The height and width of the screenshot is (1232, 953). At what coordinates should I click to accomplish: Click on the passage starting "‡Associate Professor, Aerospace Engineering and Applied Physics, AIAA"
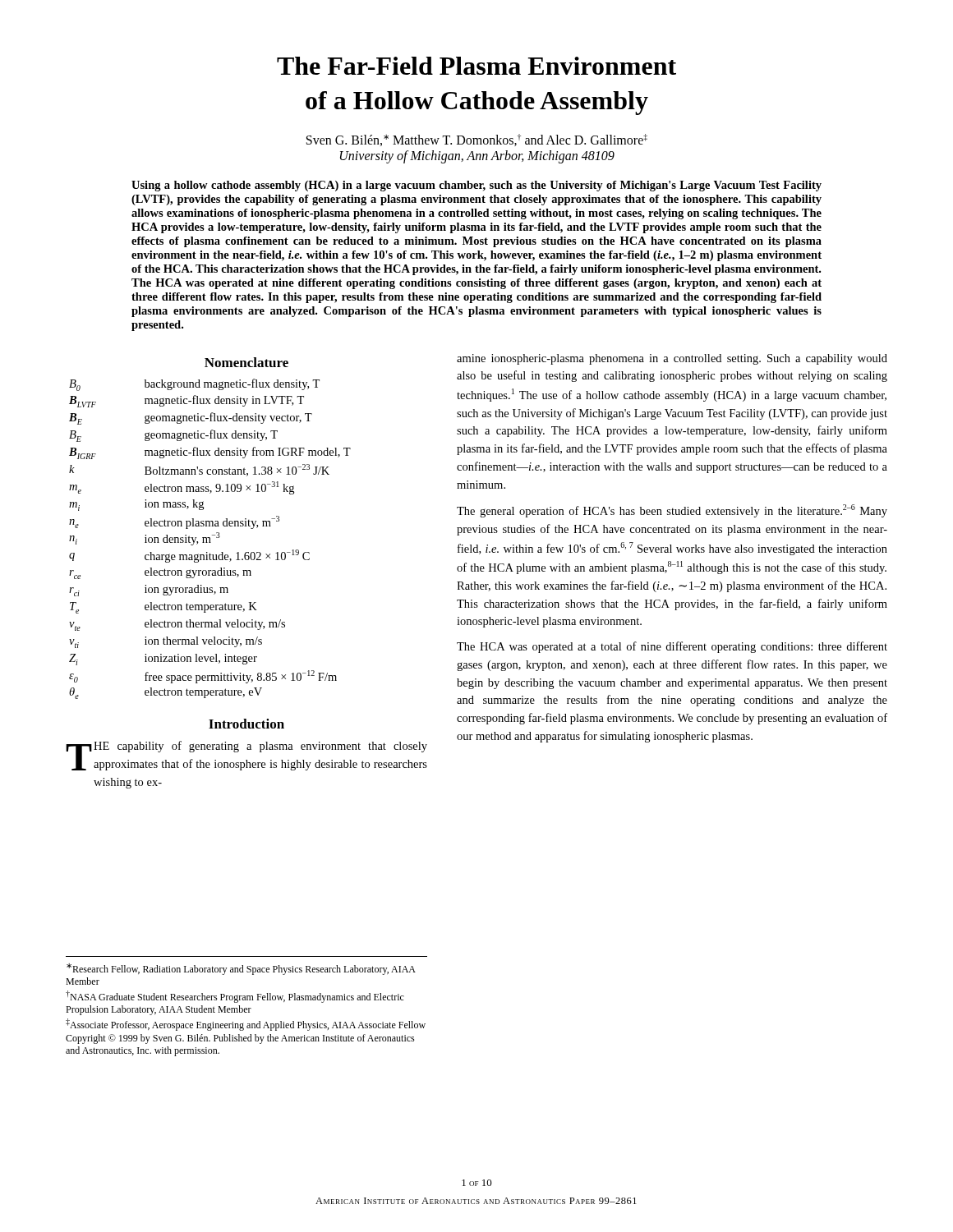point(246,1024)
